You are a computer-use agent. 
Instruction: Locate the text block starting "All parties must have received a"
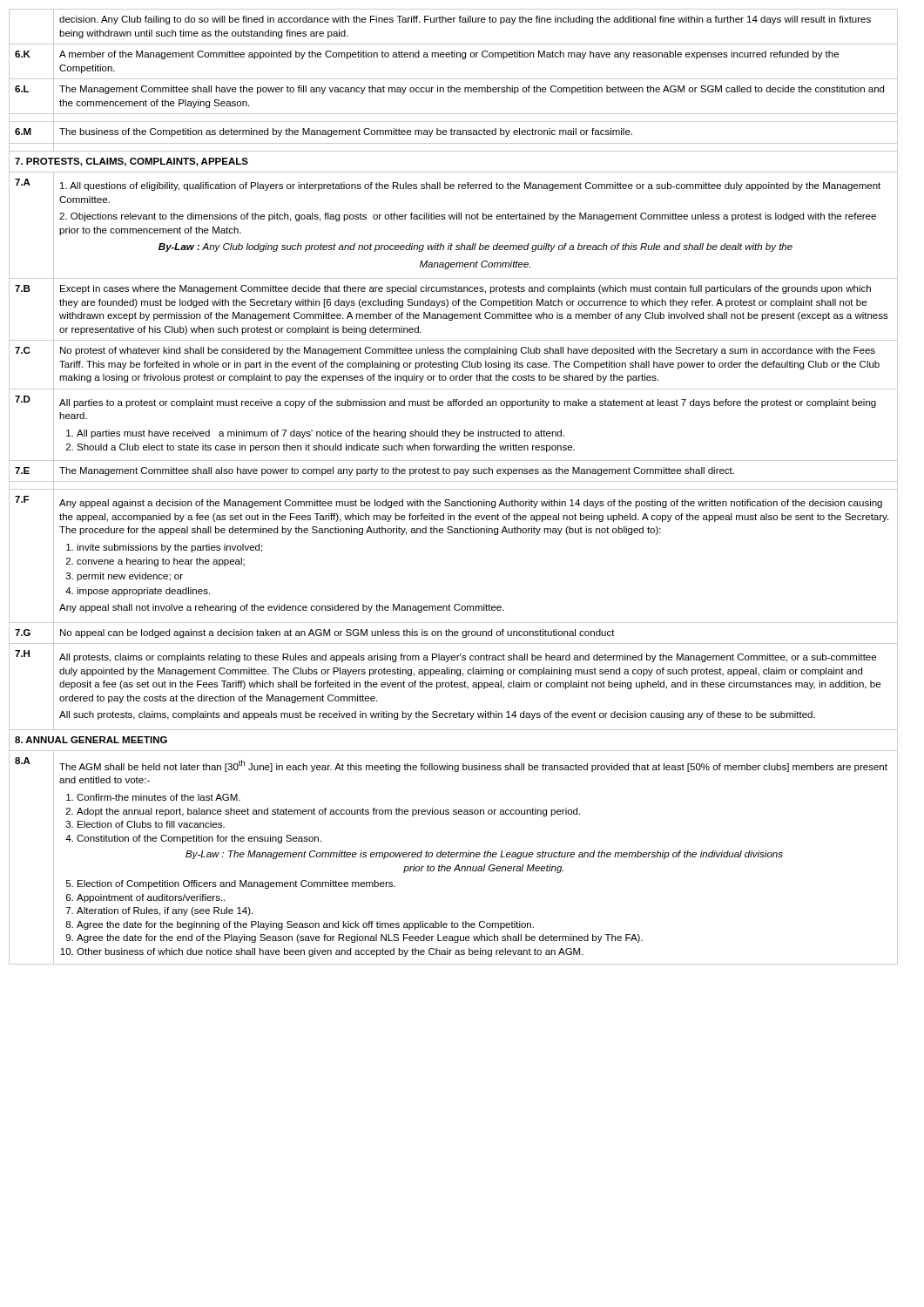point(321,433)
